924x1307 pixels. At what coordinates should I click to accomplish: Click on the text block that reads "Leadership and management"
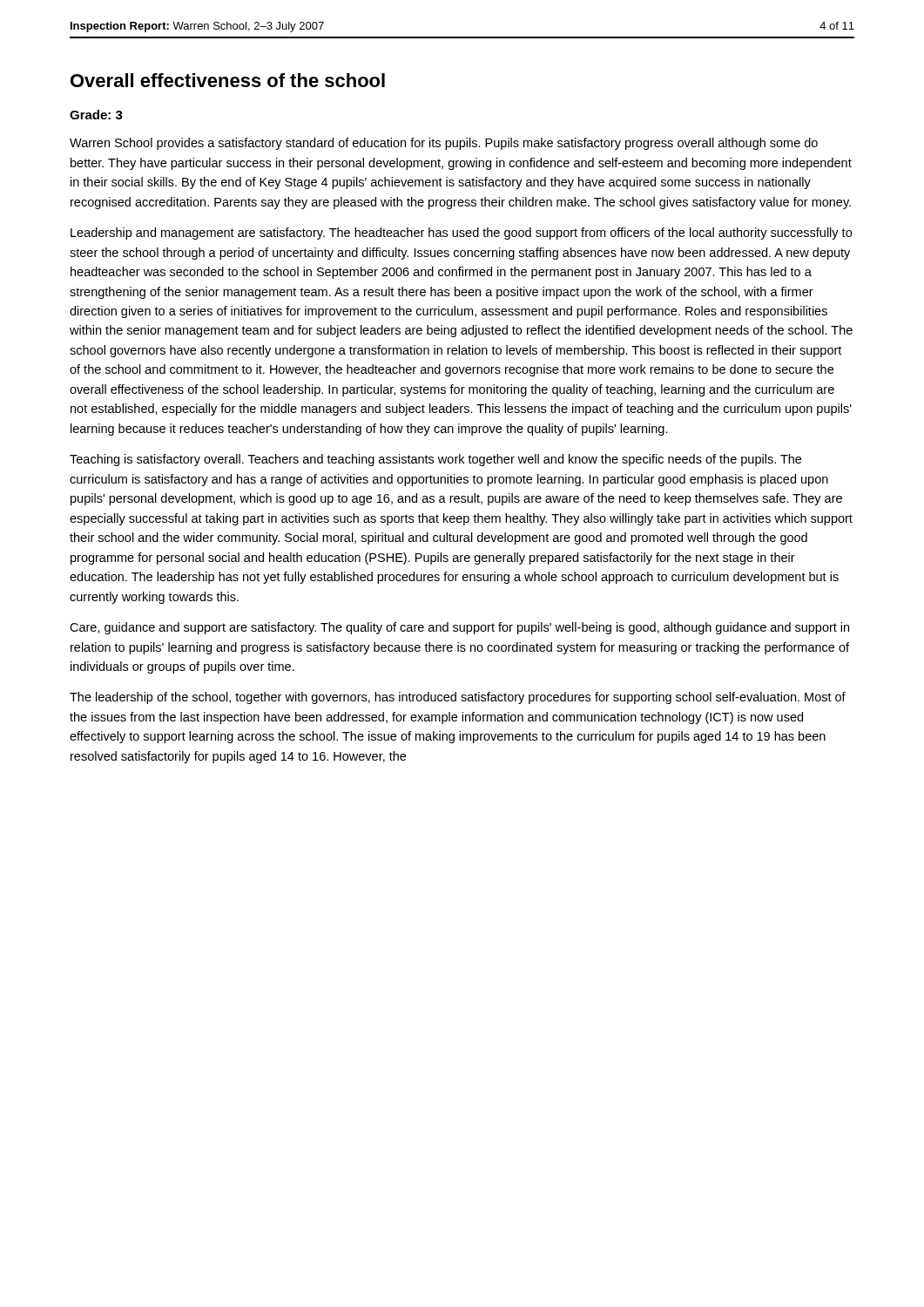[462, 331]
